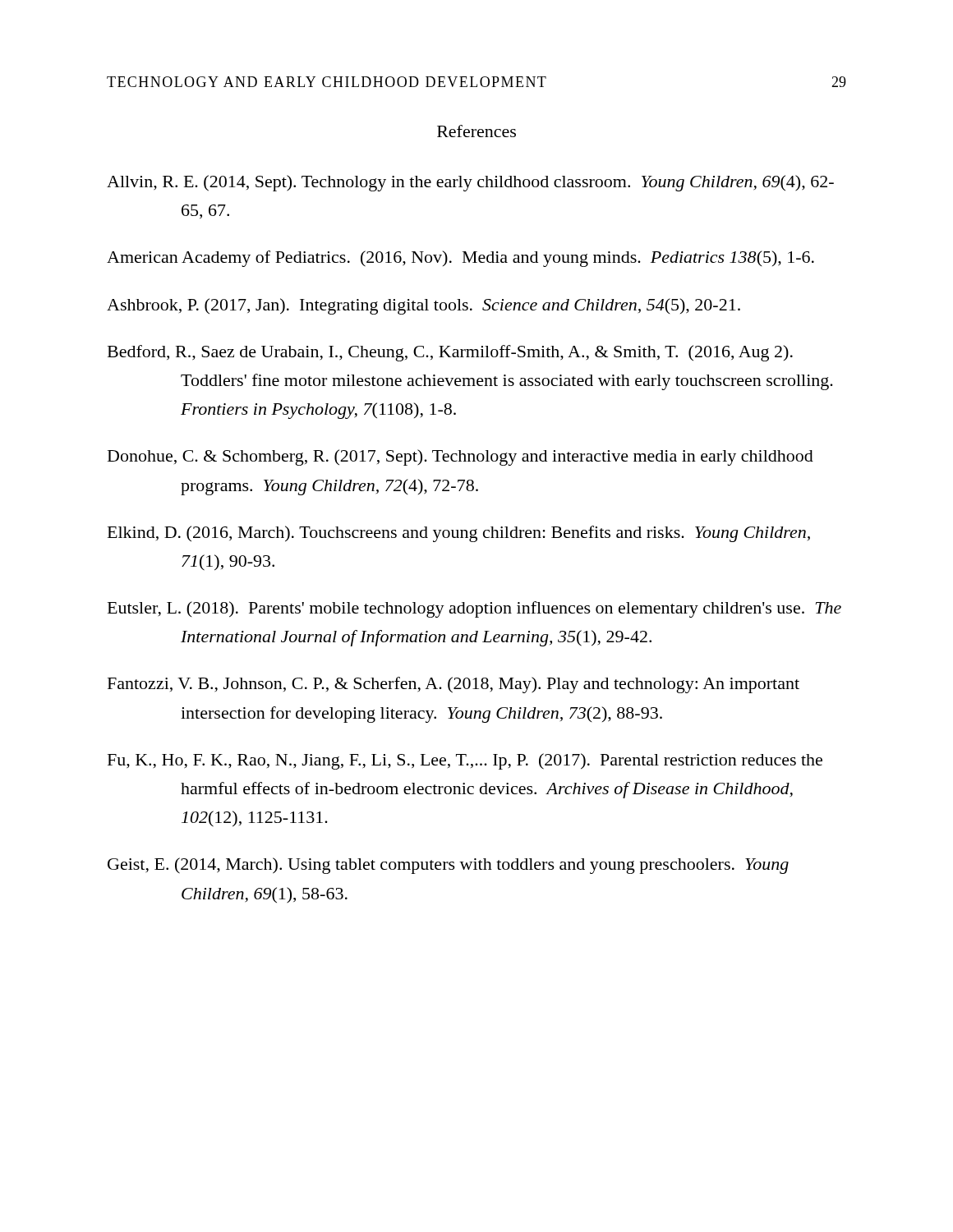Find the block starting "Elkind, D. (2016, March). Touchscreens and"
The height and width of the screenshot is (1232, 953).
459,546
